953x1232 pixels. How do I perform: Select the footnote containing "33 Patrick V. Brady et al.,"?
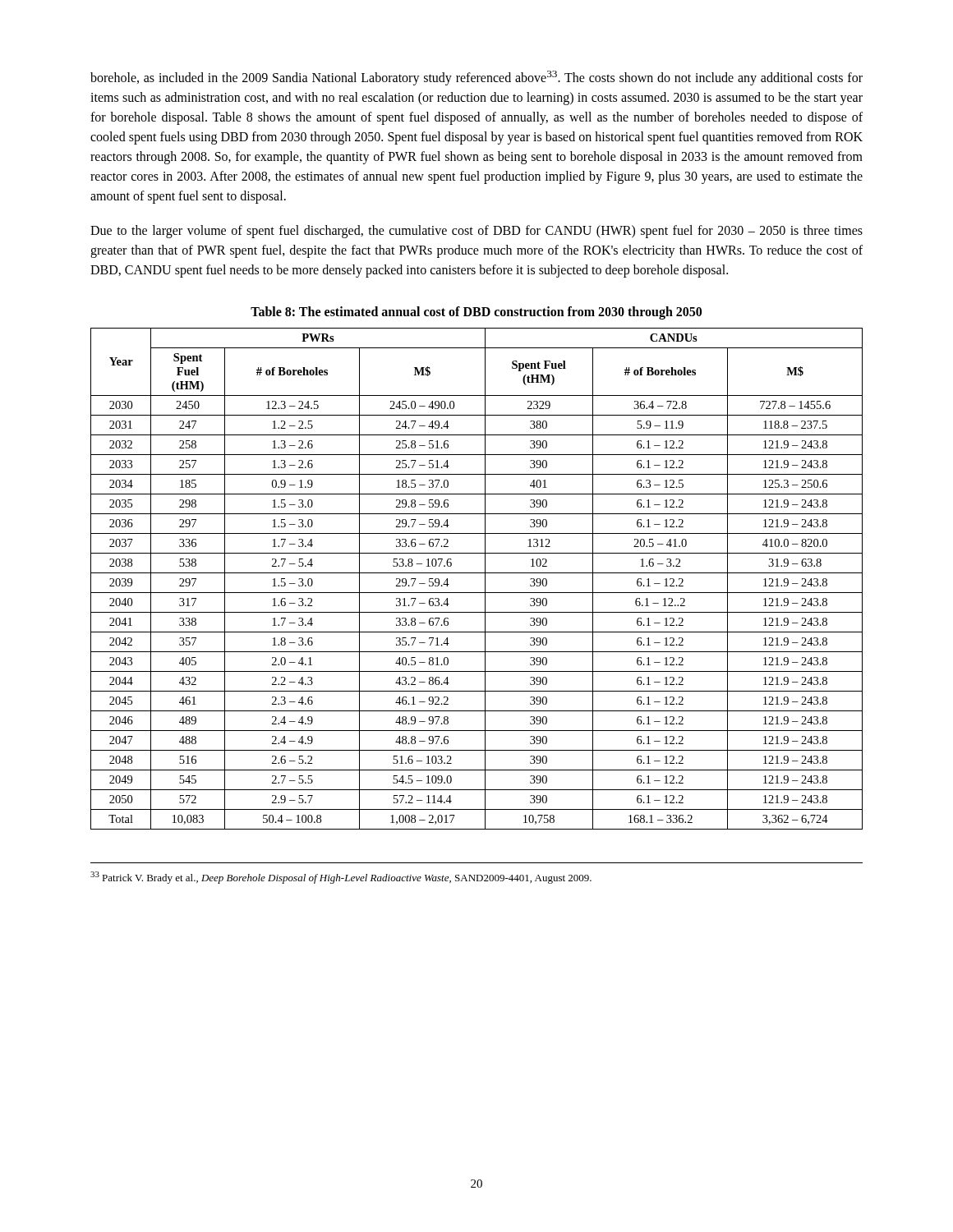[x=341, y=877]
